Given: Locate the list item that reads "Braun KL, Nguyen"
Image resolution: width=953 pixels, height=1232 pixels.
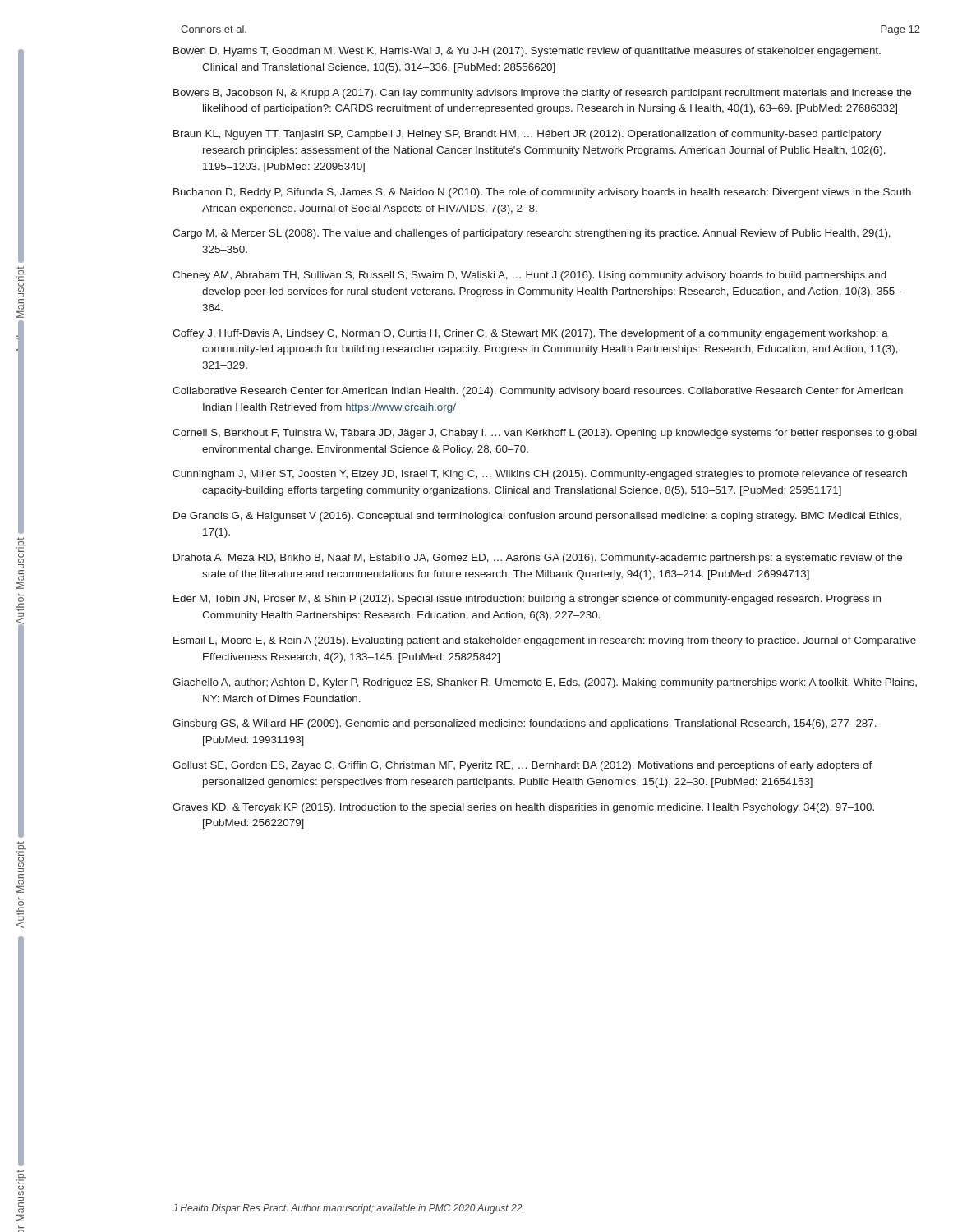Looking at the screenshot, I should (x=529, y=150).
